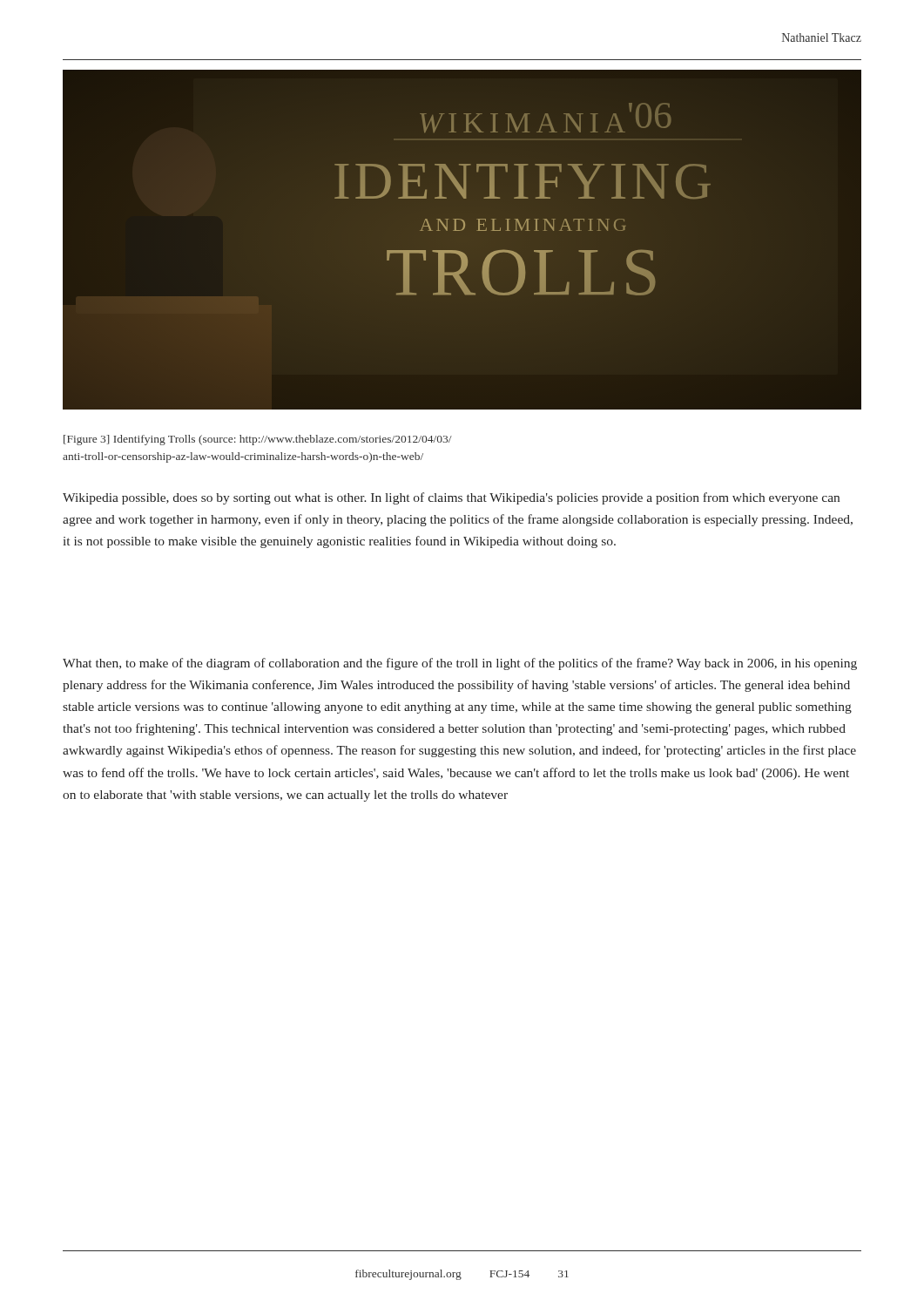The image size is (924, 1307).
Task: Find the block starting "What then, to make"
Action: pyautogui.click(x=460, y=728)
